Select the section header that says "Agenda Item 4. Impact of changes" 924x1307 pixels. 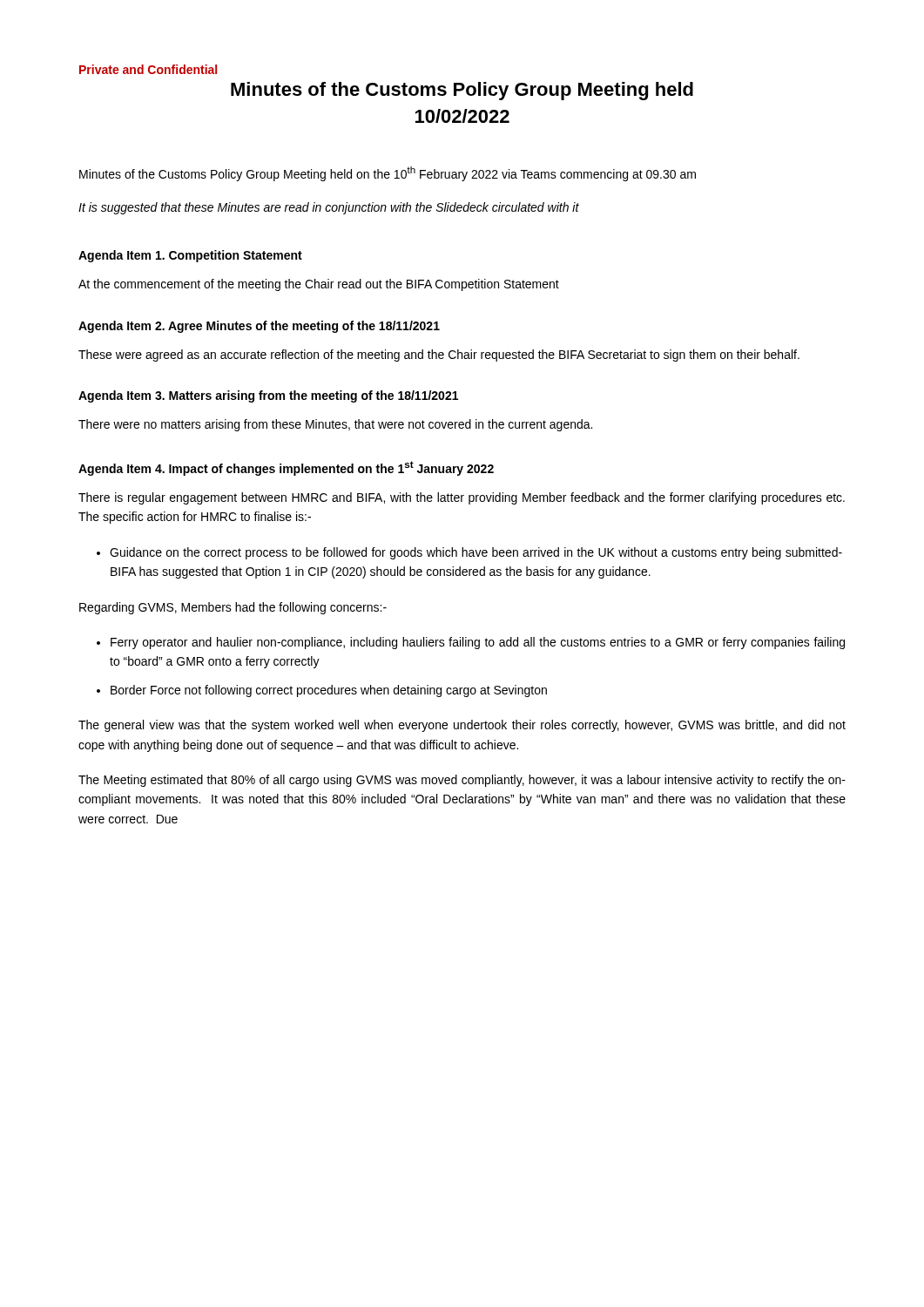(x=462, y=467)
